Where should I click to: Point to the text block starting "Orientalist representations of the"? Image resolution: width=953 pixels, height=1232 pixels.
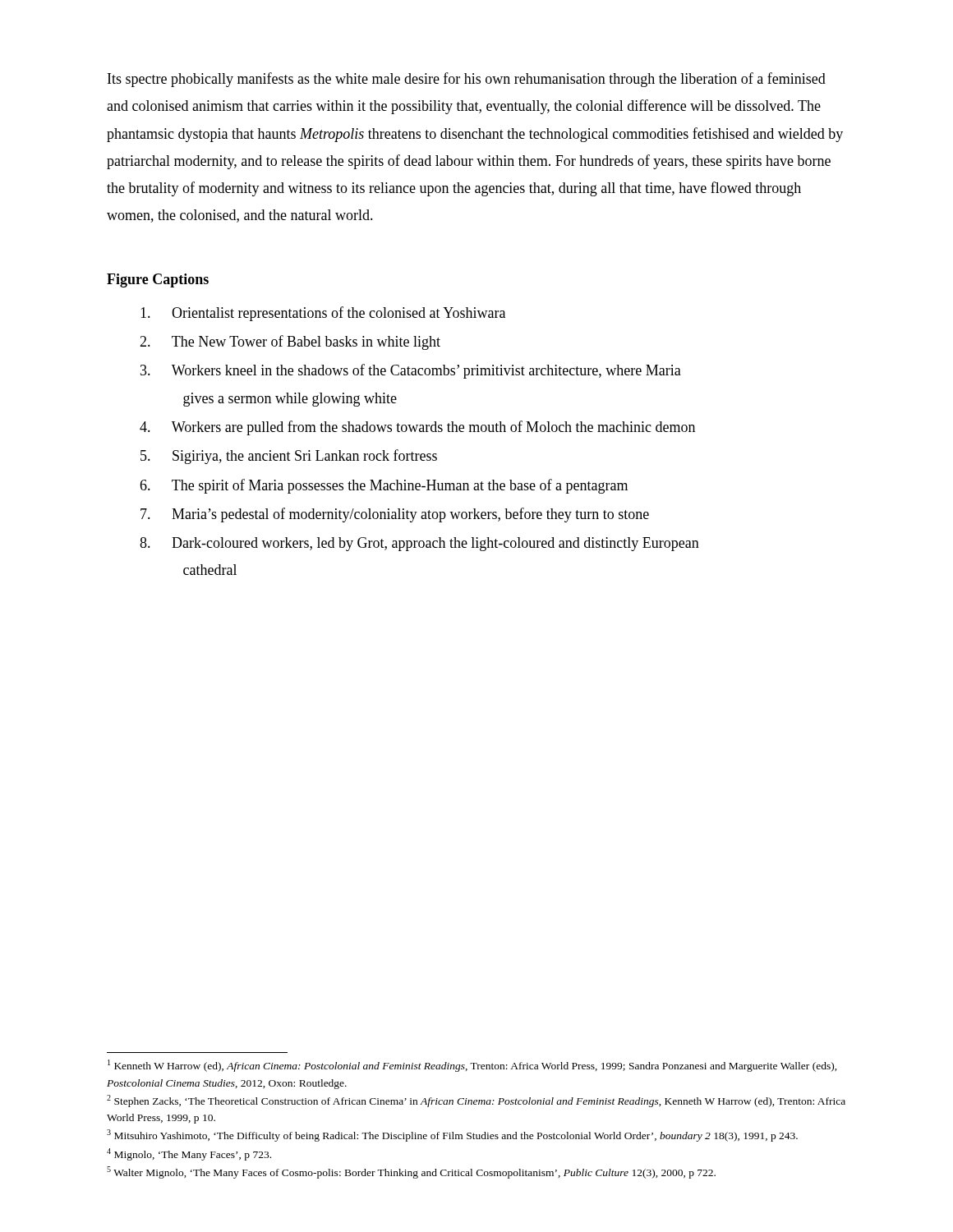click(323, 313)
